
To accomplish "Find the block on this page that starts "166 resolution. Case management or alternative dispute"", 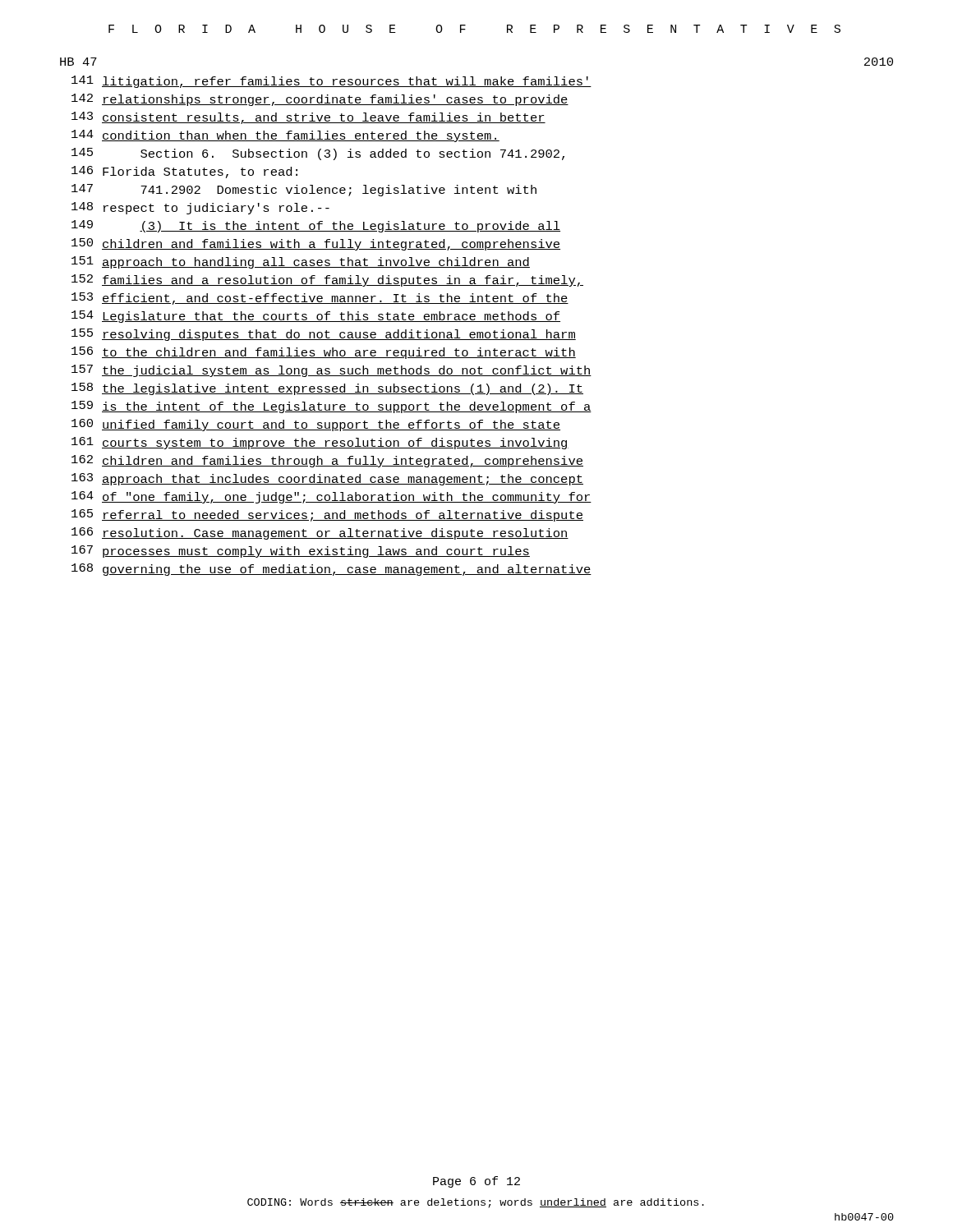I will coord(476,534).
